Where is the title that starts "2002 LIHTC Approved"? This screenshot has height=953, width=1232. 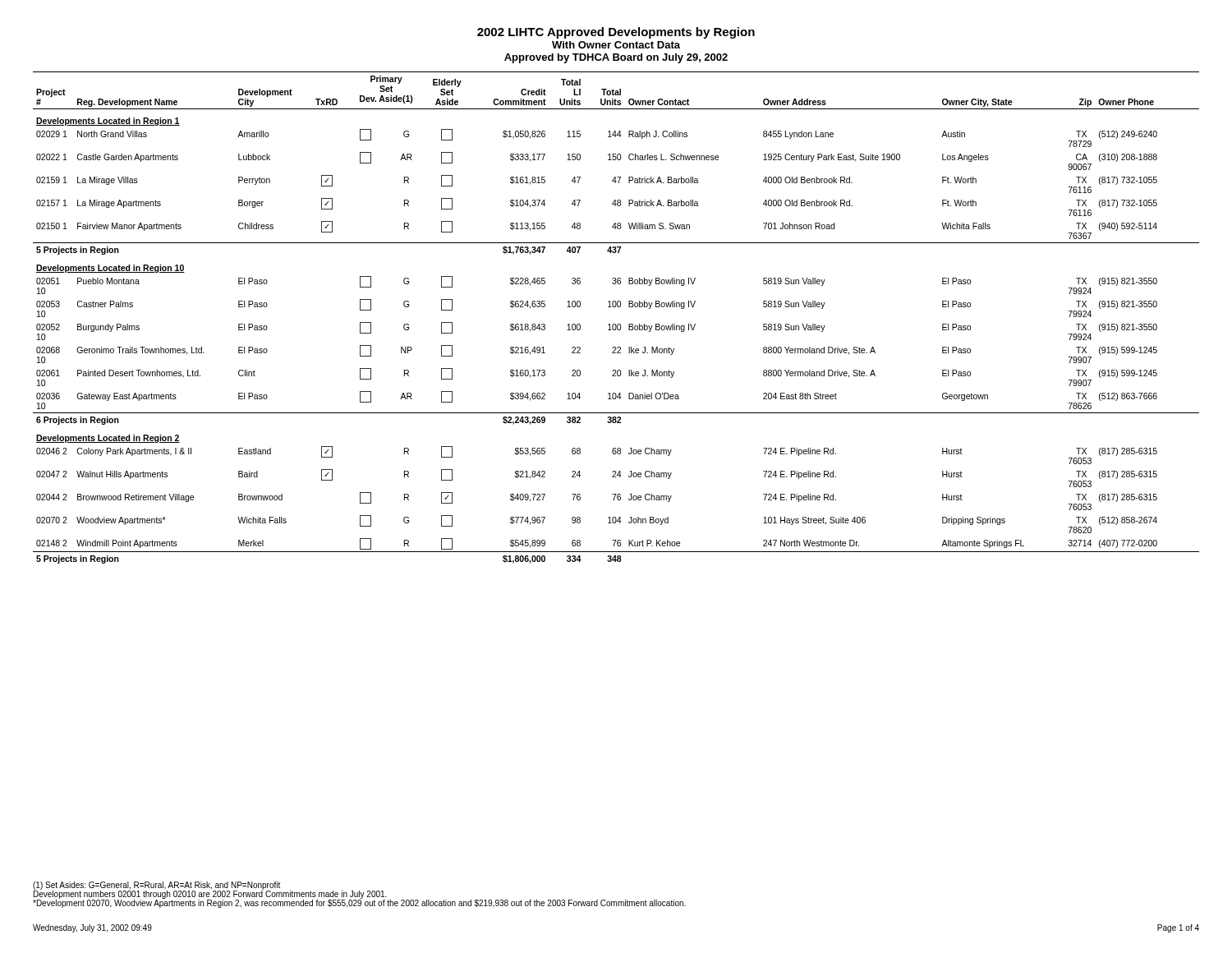click(616, 44)
